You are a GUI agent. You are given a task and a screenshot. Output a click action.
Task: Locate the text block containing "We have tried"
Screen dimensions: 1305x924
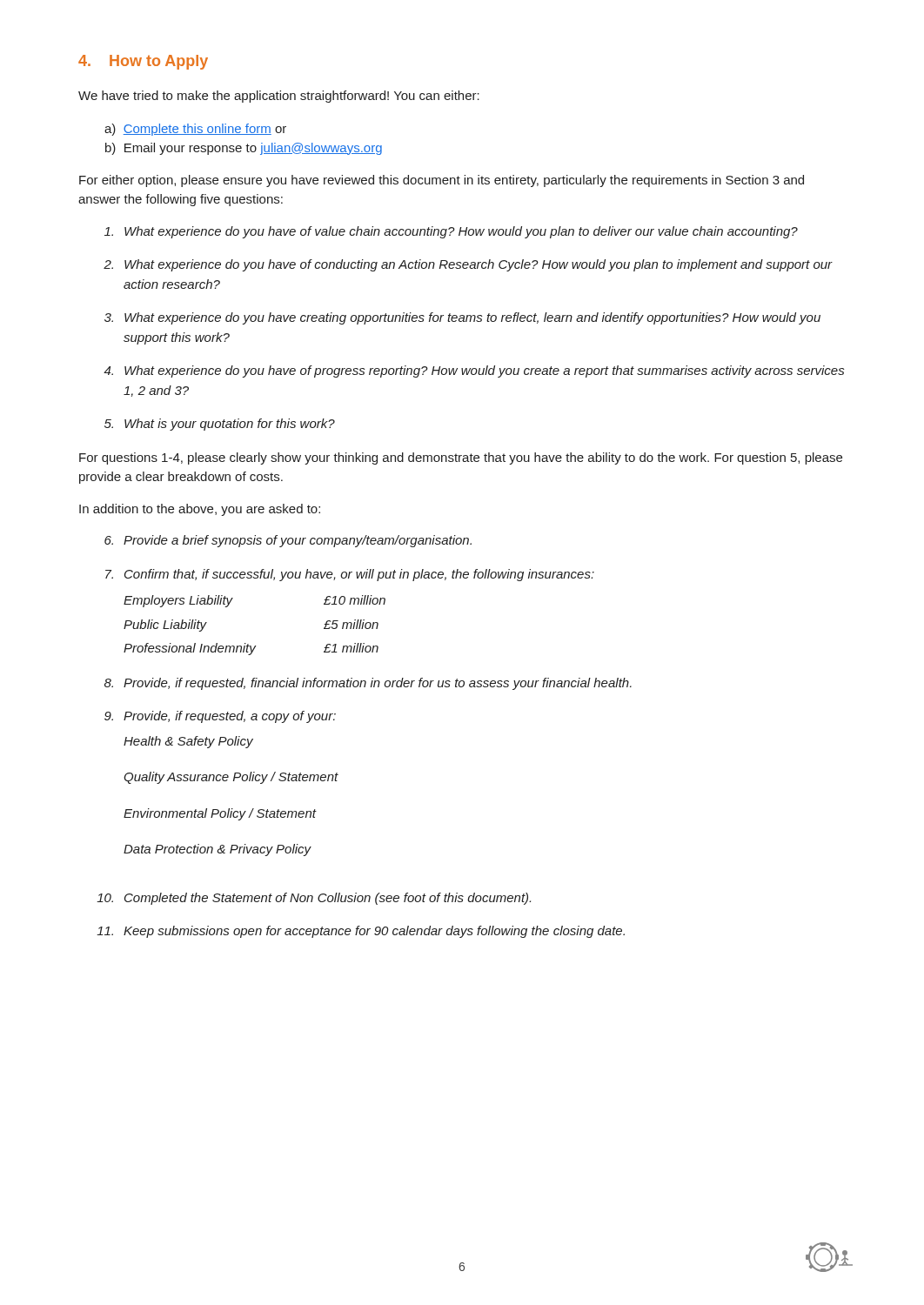pos(462,96)
